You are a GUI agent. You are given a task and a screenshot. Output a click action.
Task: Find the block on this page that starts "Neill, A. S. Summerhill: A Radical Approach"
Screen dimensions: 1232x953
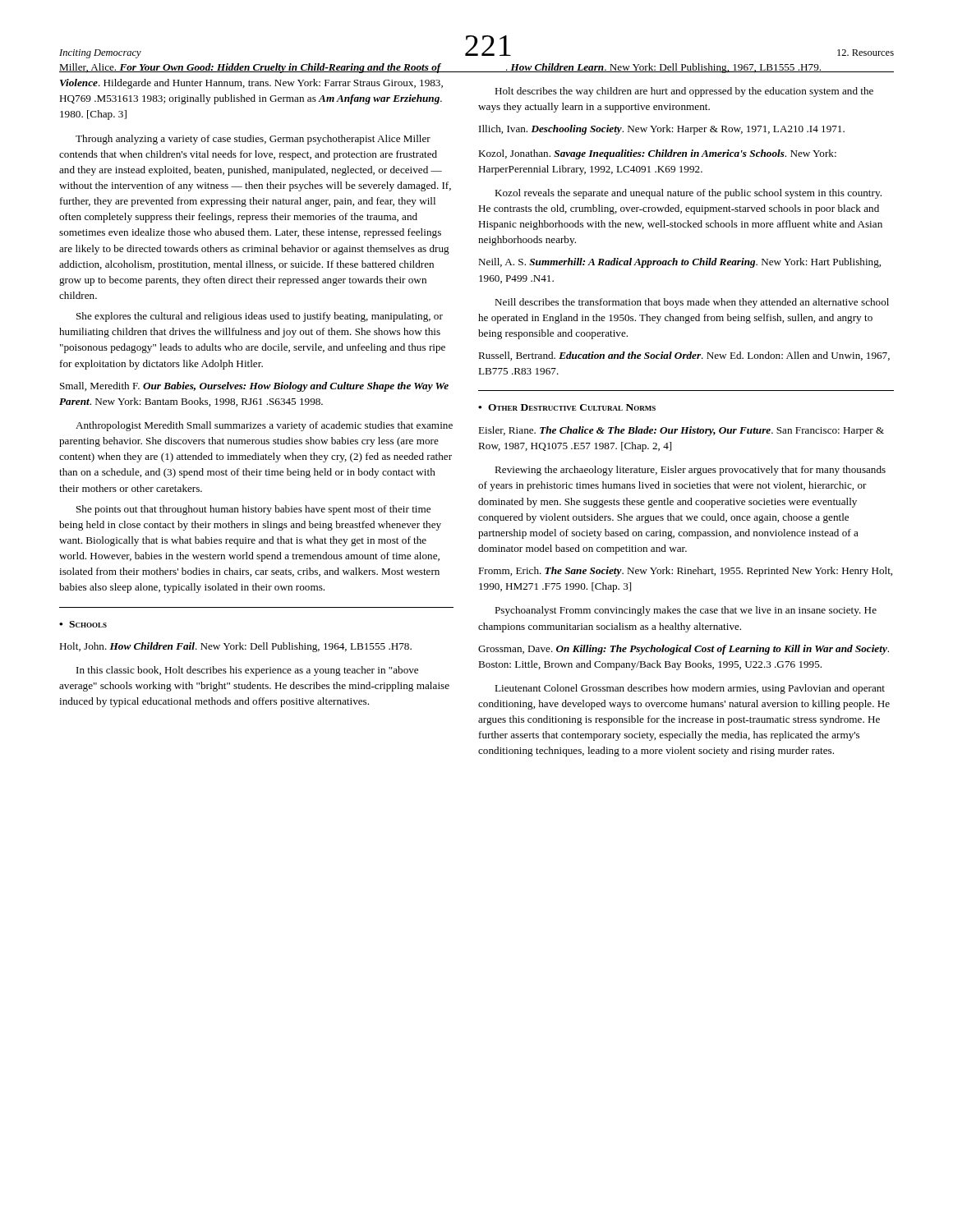[686, 270]
